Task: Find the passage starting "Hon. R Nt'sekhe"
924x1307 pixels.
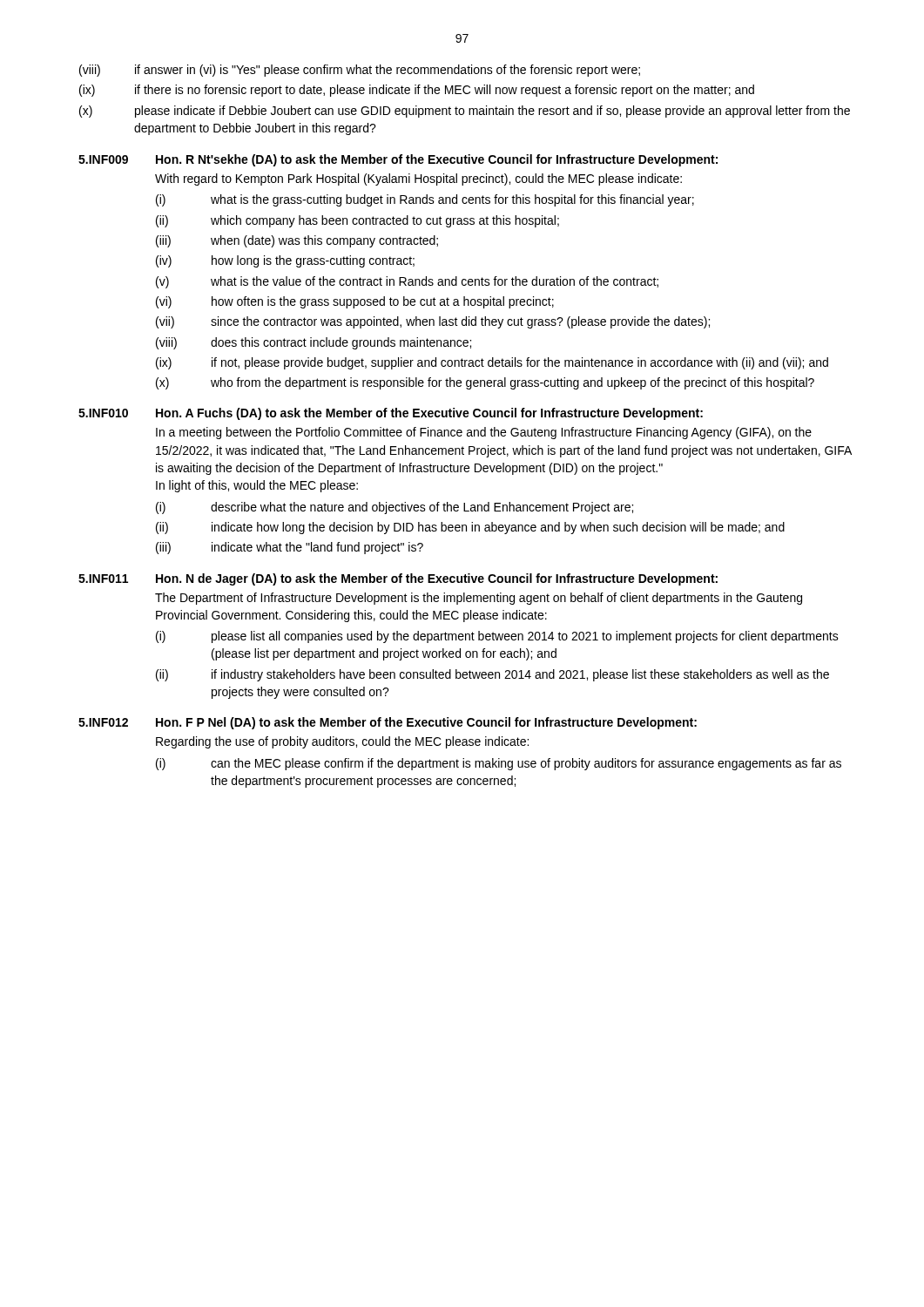Action: 437,160
